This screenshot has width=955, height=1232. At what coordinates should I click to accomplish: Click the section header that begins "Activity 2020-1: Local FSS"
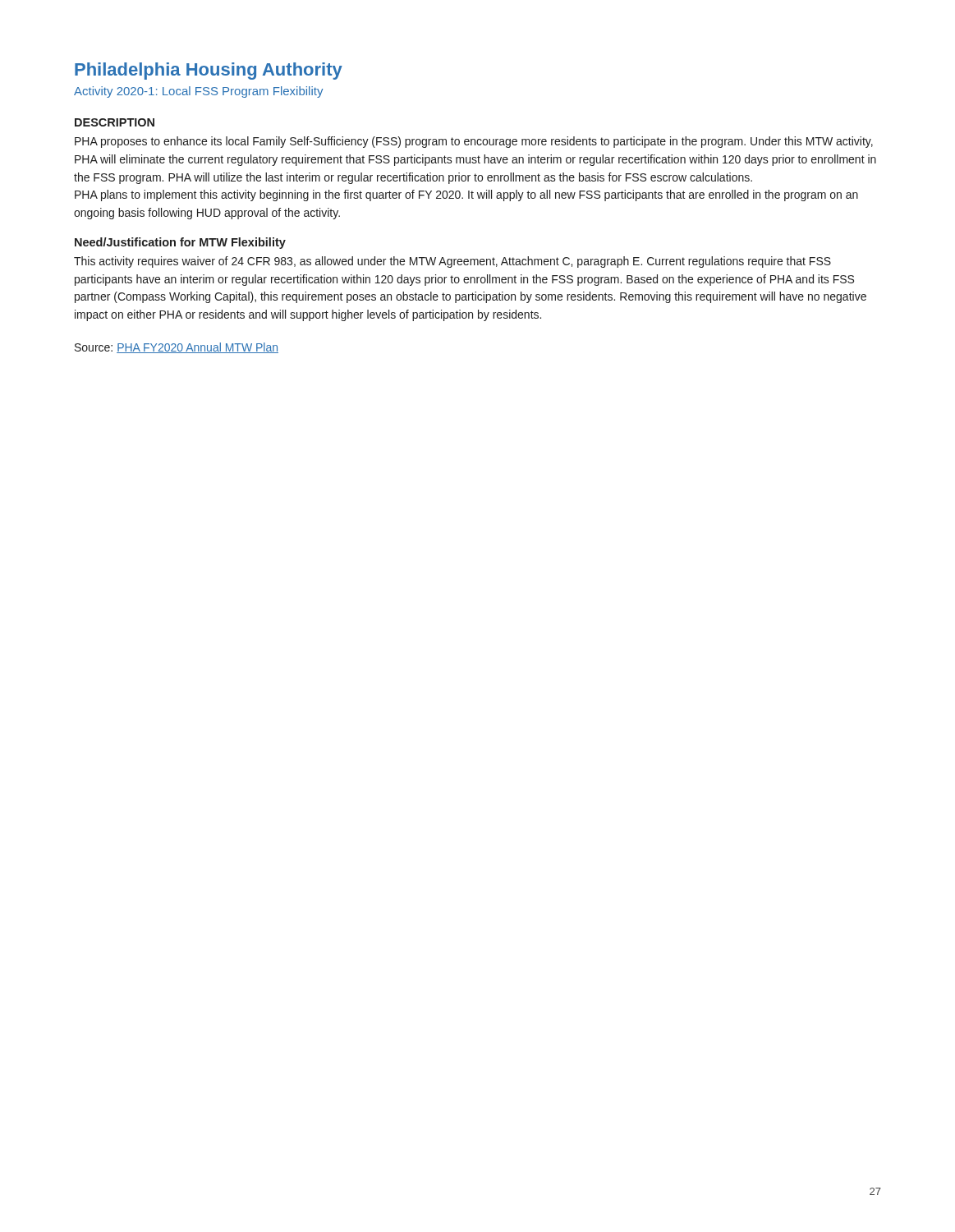pyautogui.click(x=198, y=91)
